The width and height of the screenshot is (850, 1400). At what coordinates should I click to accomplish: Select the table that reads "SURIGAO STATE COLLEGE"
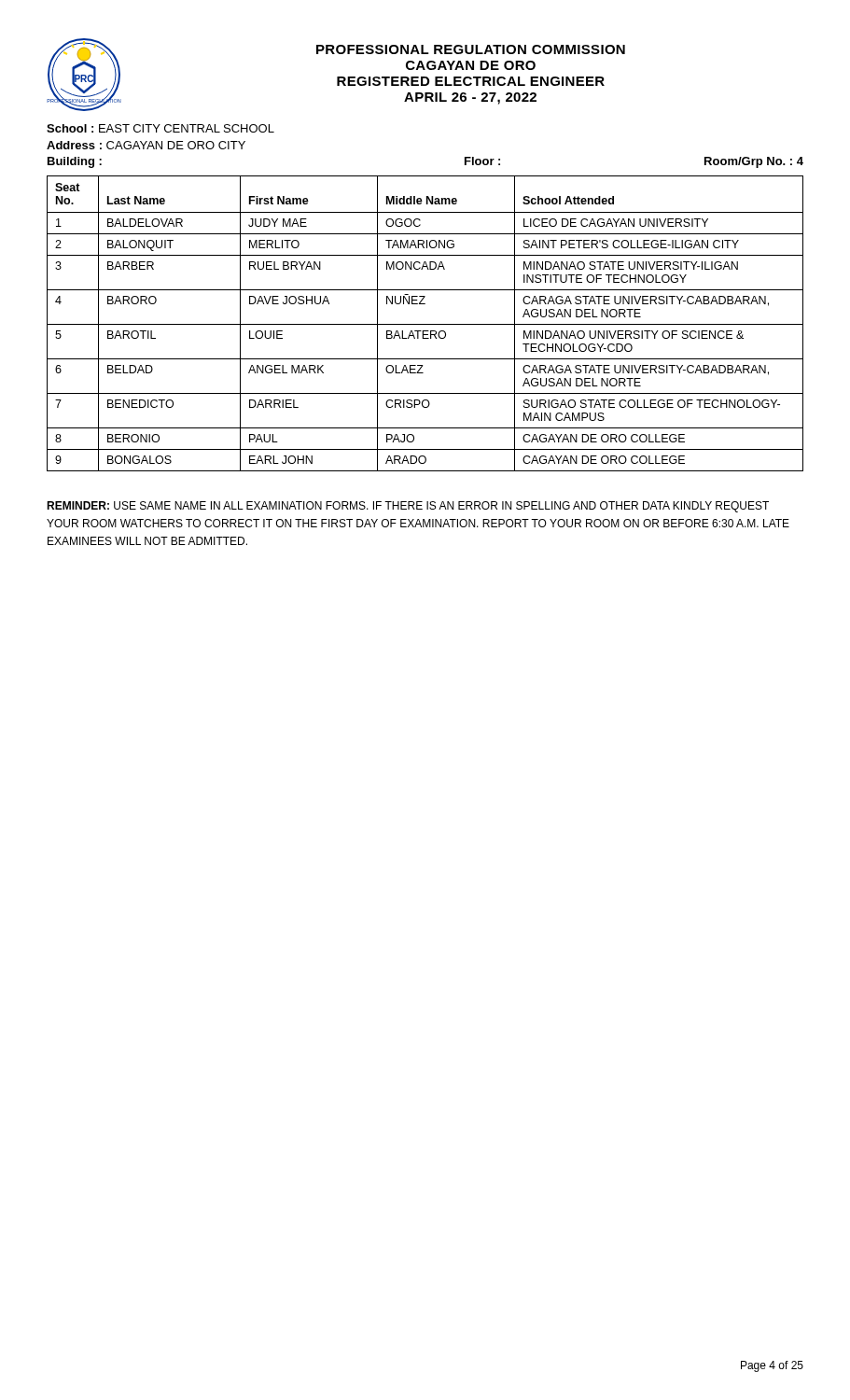pyautogui.click(x=425, y=323)
